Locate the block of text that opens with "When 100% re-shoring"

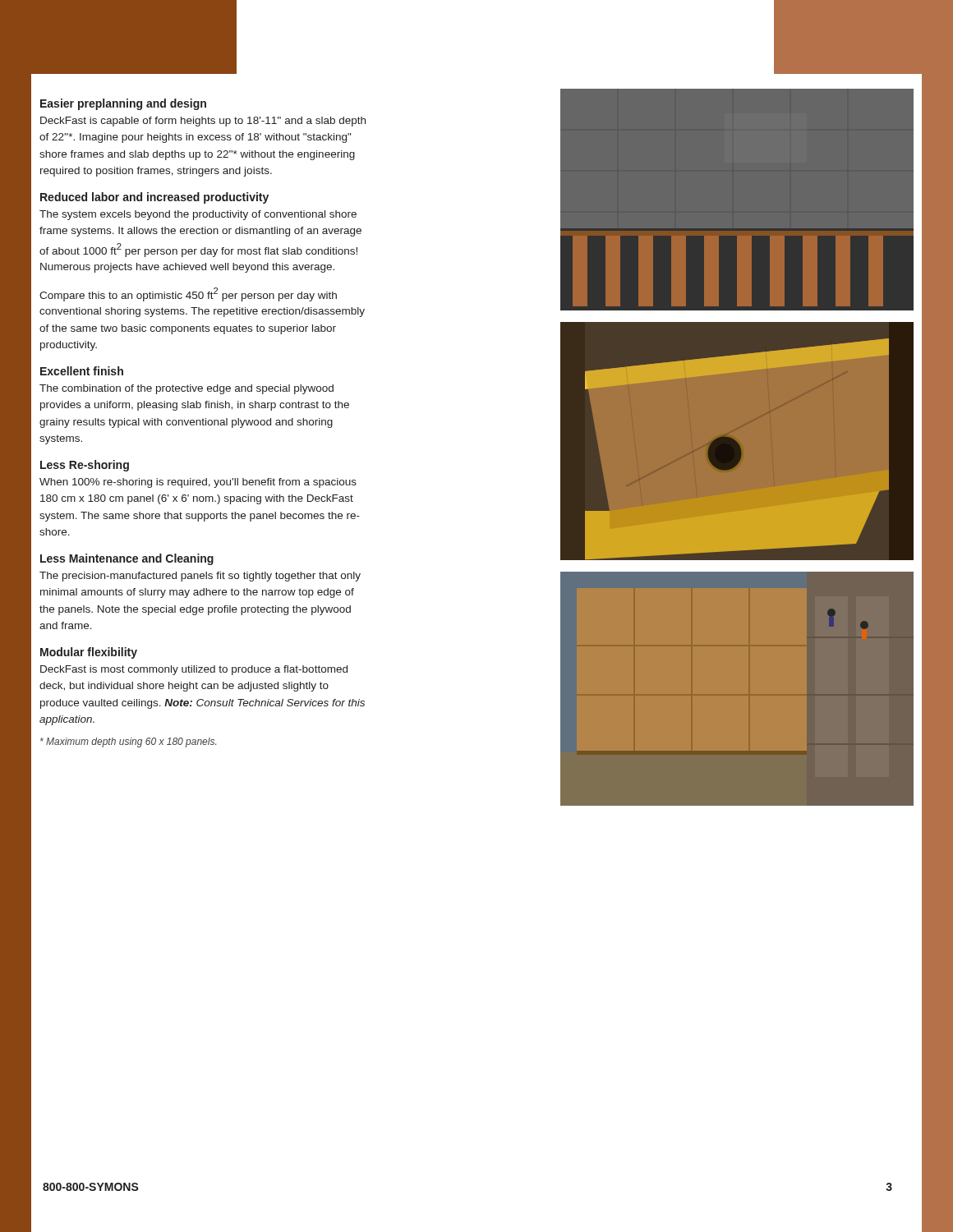coord(200,507)
